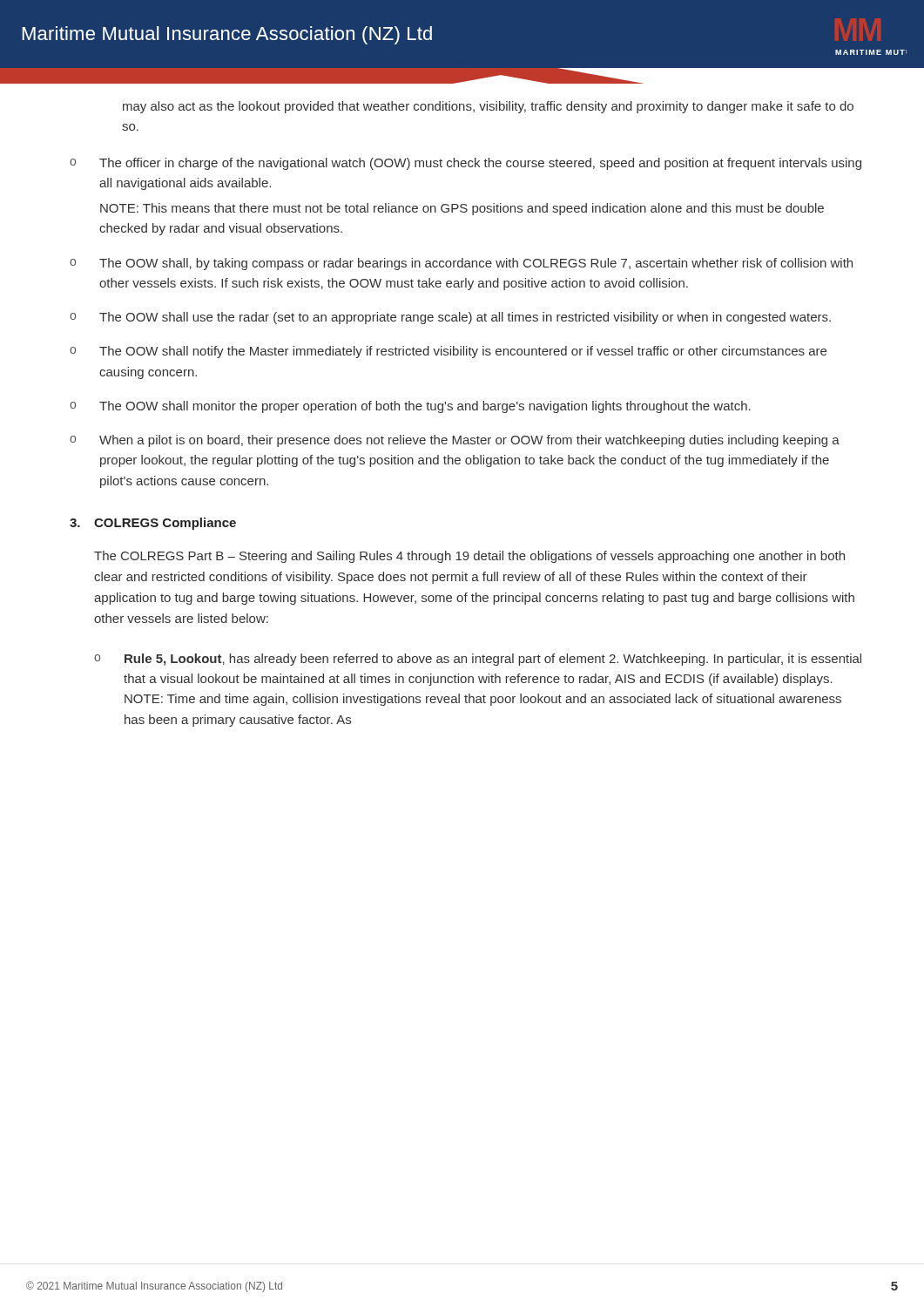
Task: Navigate to the element starting "may also act as"
Action: pos(488,116)
